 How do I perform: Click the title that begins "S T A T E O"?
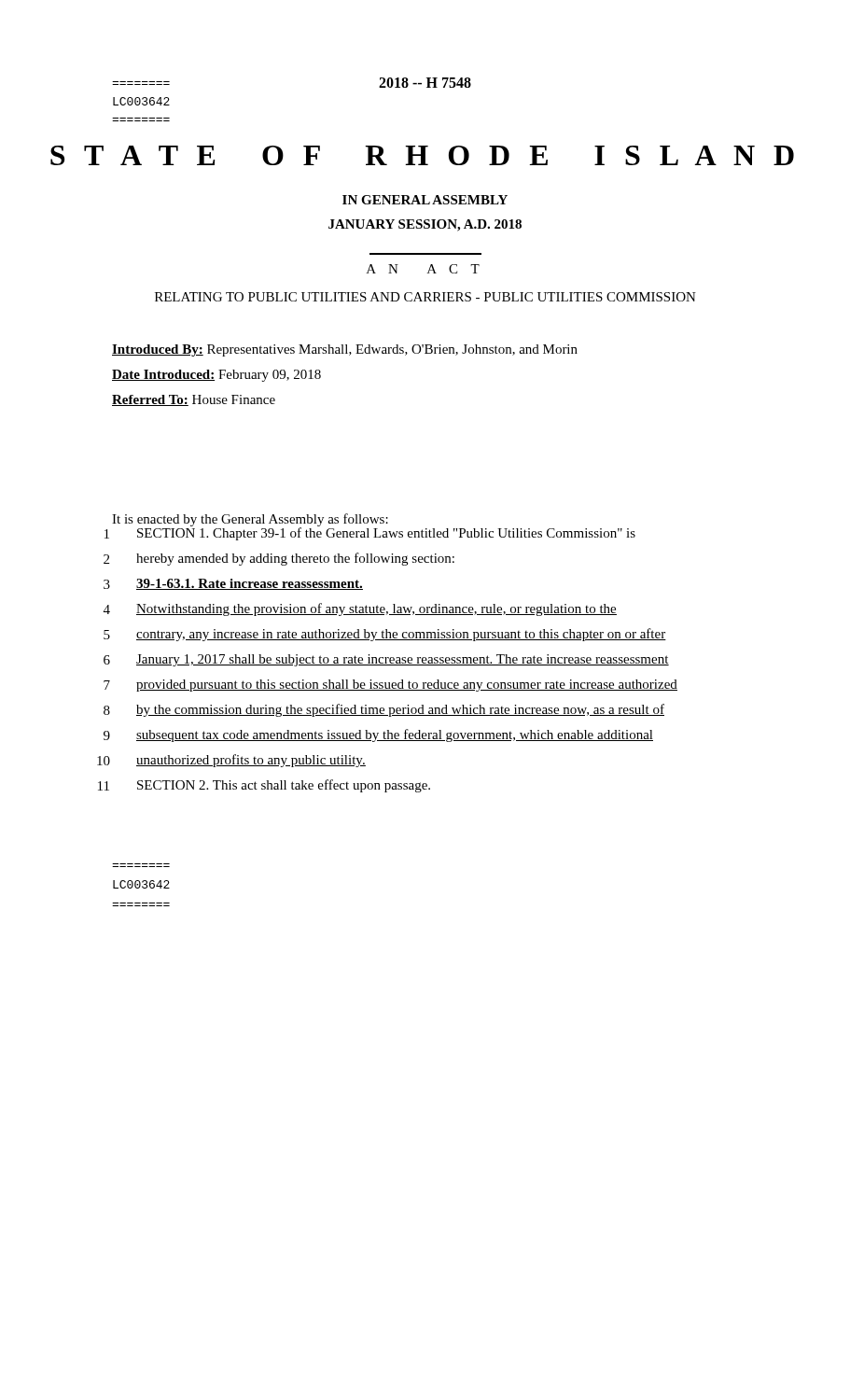(425, 155)
